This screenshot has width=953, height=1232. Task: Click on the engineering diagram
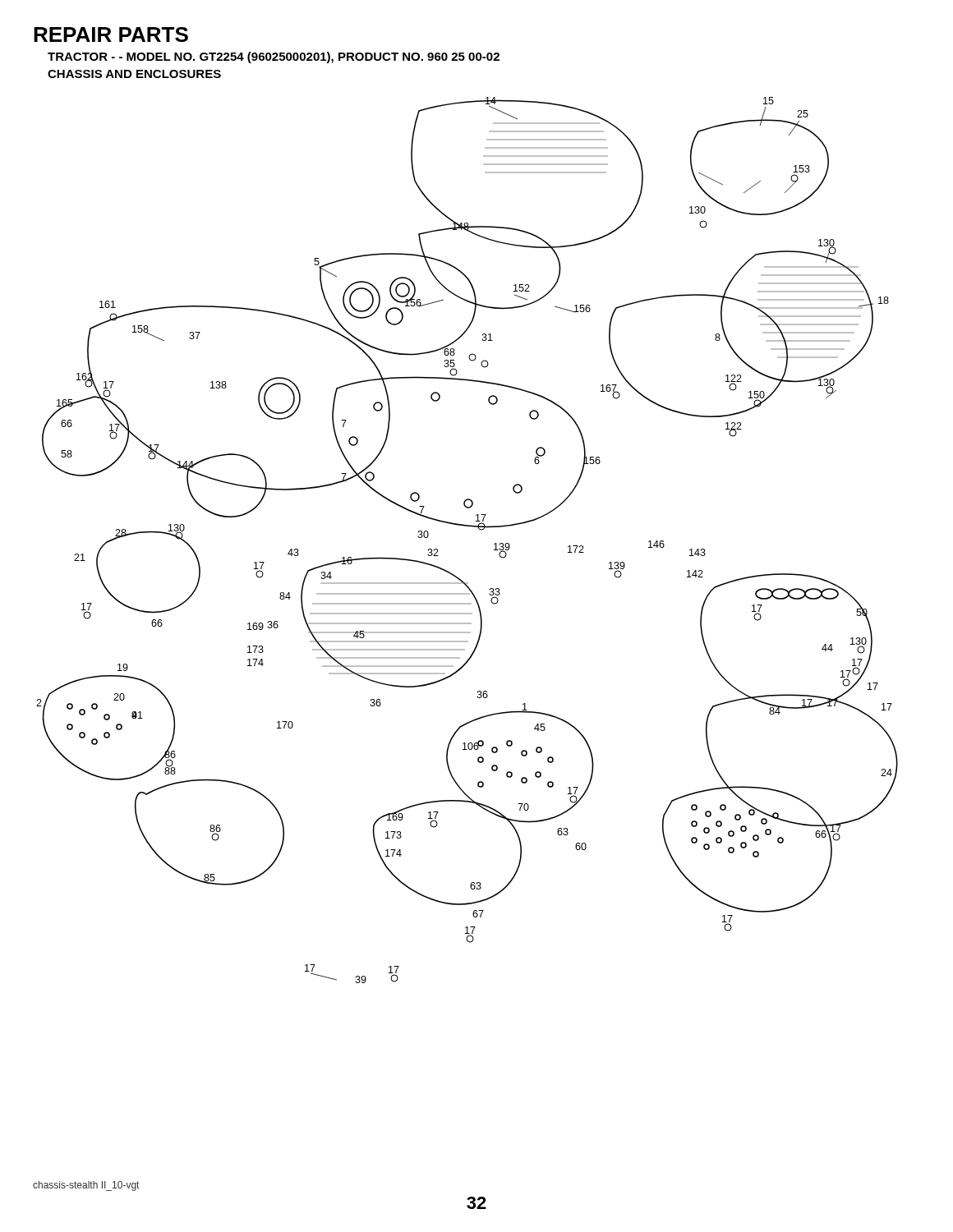pyautogui.click(x=476, y=620)
